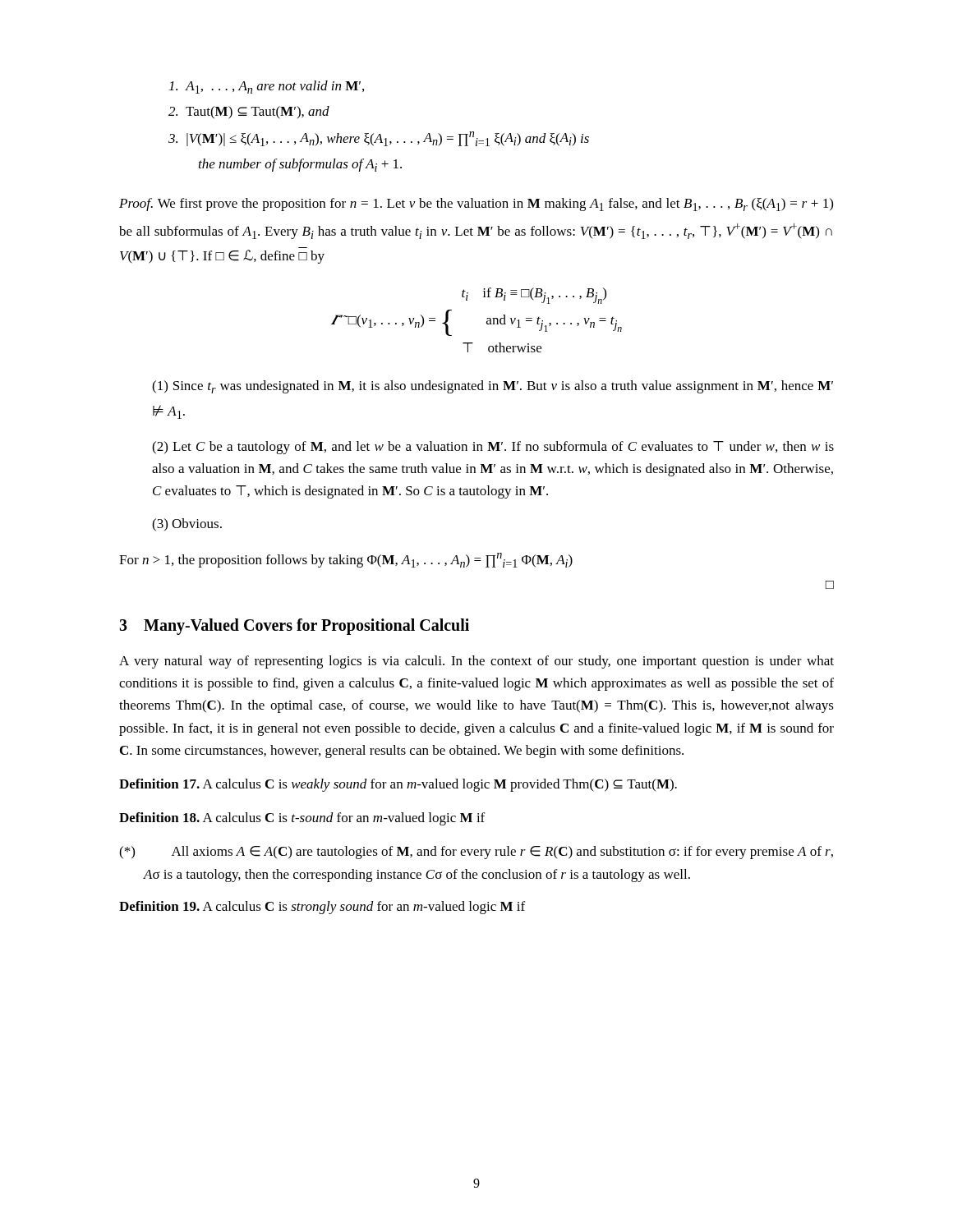Point to the block beginning "(2) Let C be a tautology of M,"
The image size is (953, 1232).
point(493,468)
